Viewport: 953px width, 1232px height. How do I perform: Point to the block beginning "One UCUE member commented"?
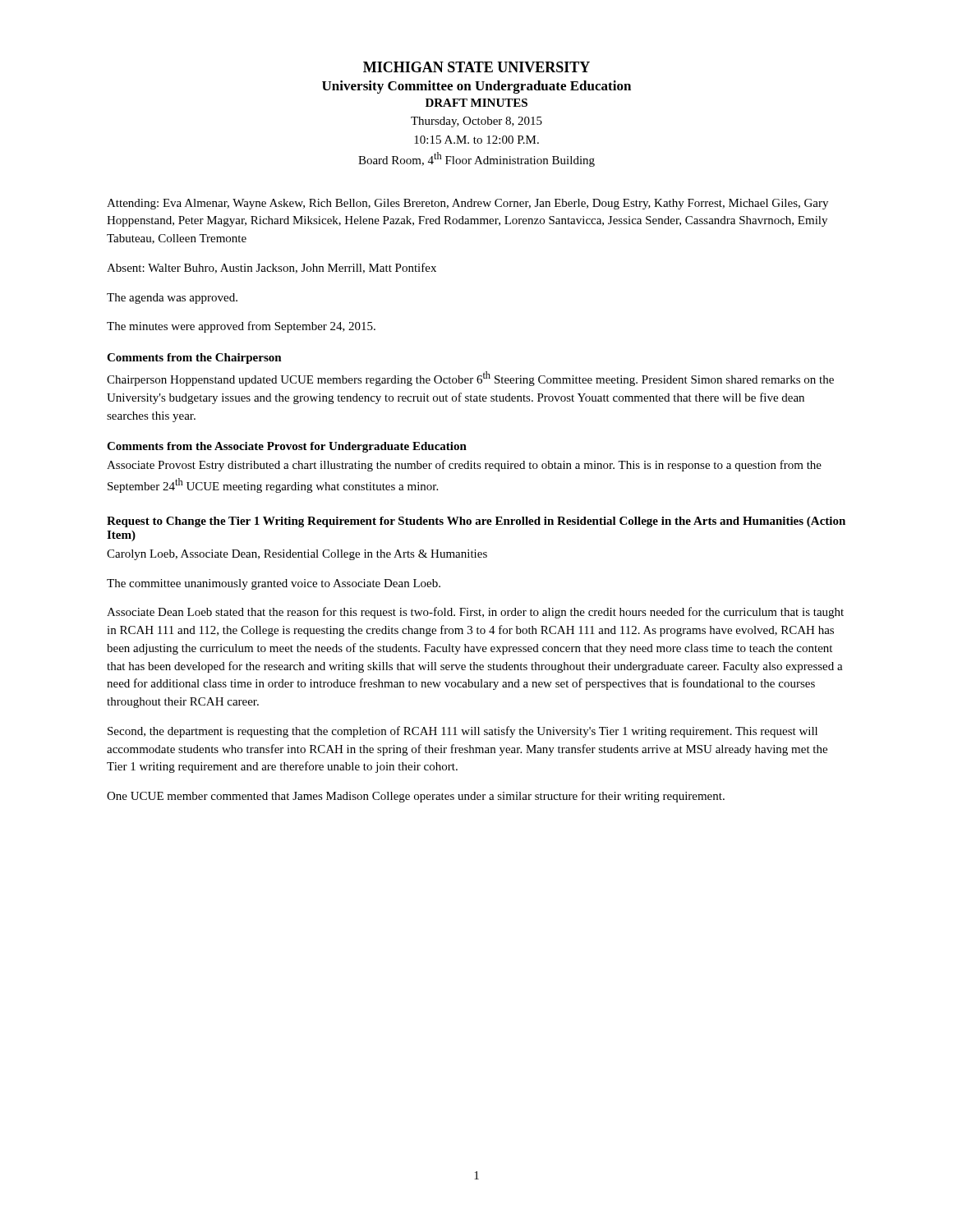coord(416,796)
